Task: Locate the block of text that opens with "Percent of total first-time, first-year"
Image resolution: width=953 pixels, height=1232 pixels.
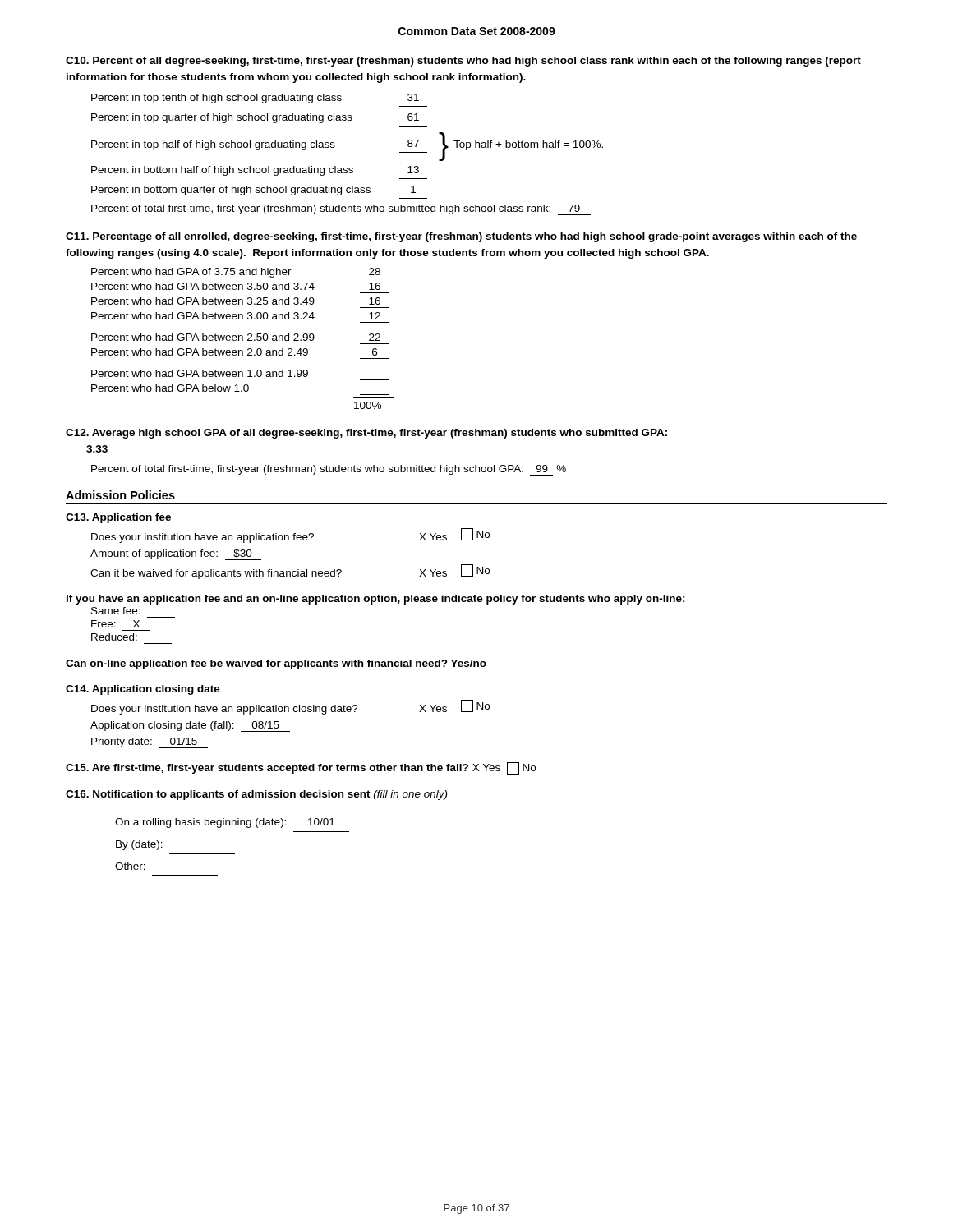Action: pos(328,469)
